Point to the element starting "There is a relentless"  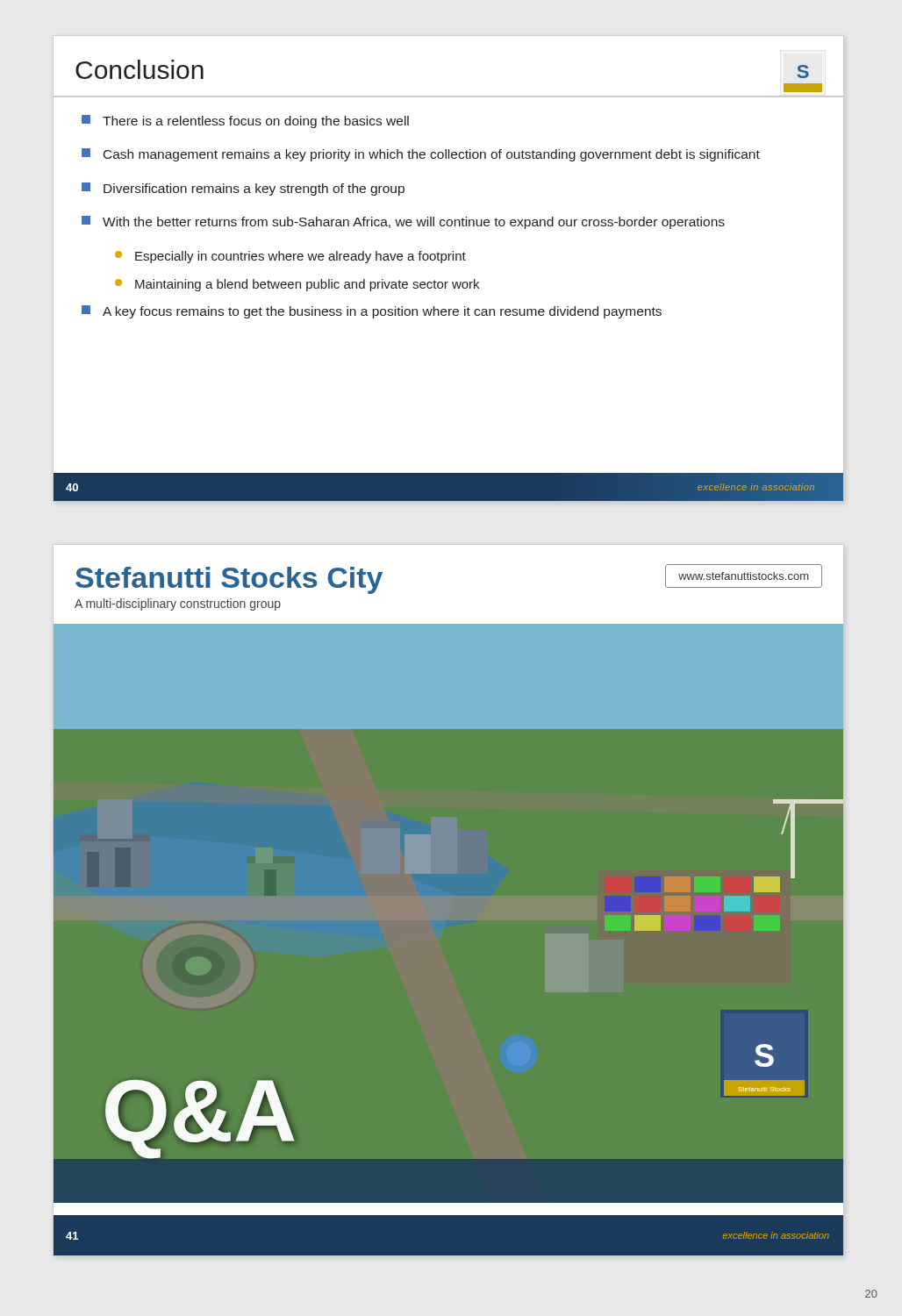(x=246, y=121)
